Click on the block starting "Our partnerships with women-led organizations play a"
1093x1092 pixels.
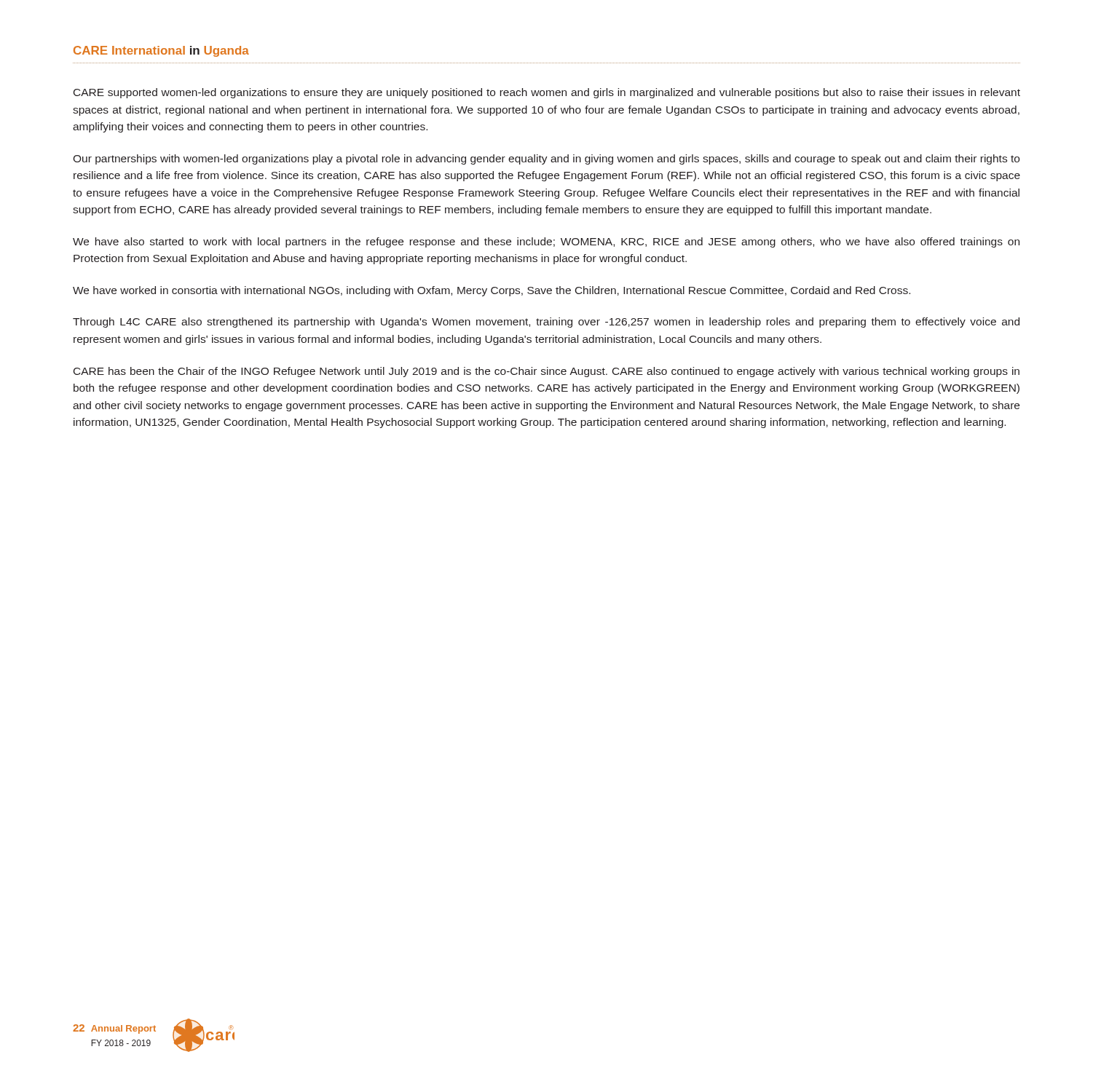pyautogui.click(x=546, y=184)
